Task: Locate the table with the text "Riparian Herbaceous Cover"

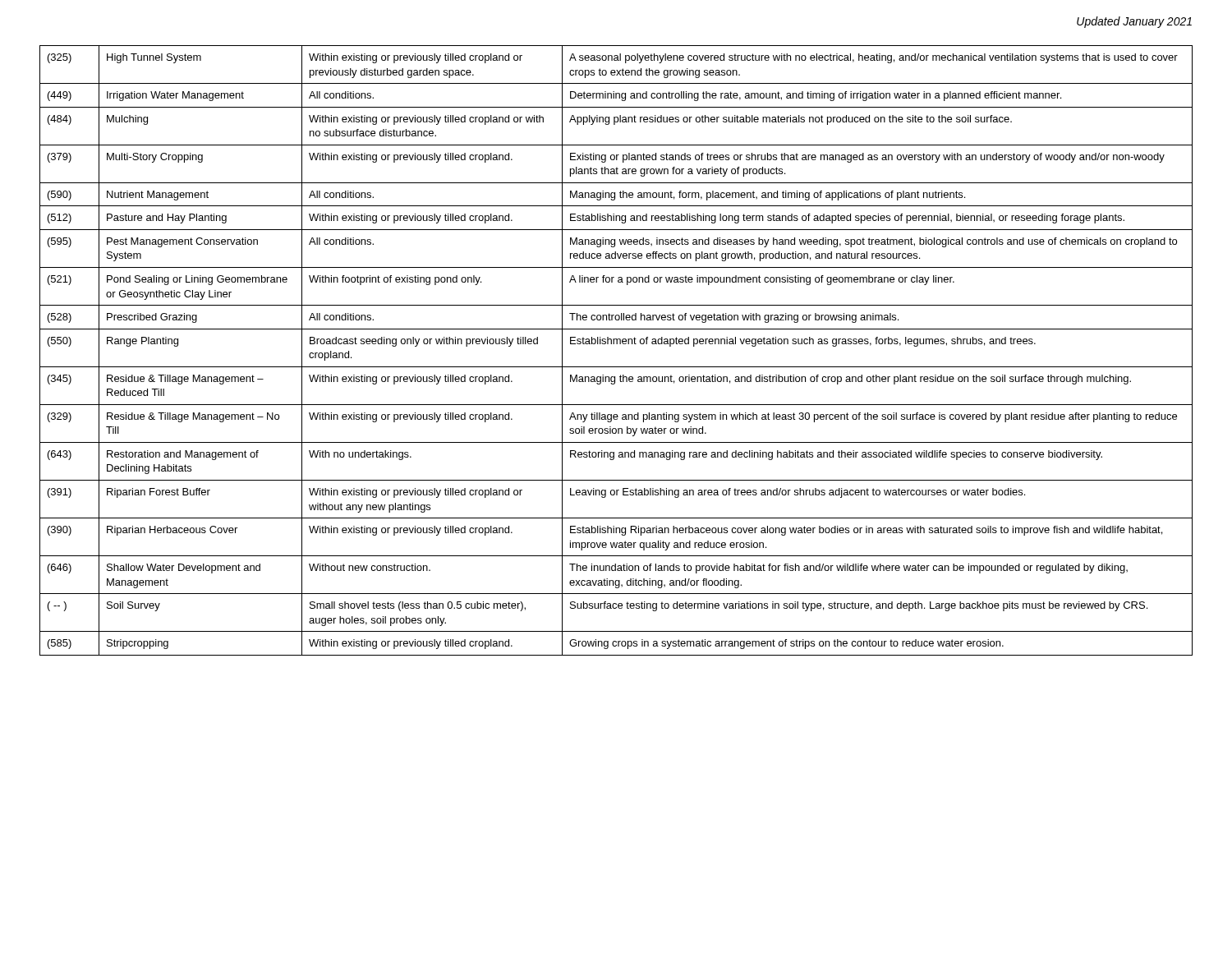Action: pyautogui.click(x=616, y=350)
